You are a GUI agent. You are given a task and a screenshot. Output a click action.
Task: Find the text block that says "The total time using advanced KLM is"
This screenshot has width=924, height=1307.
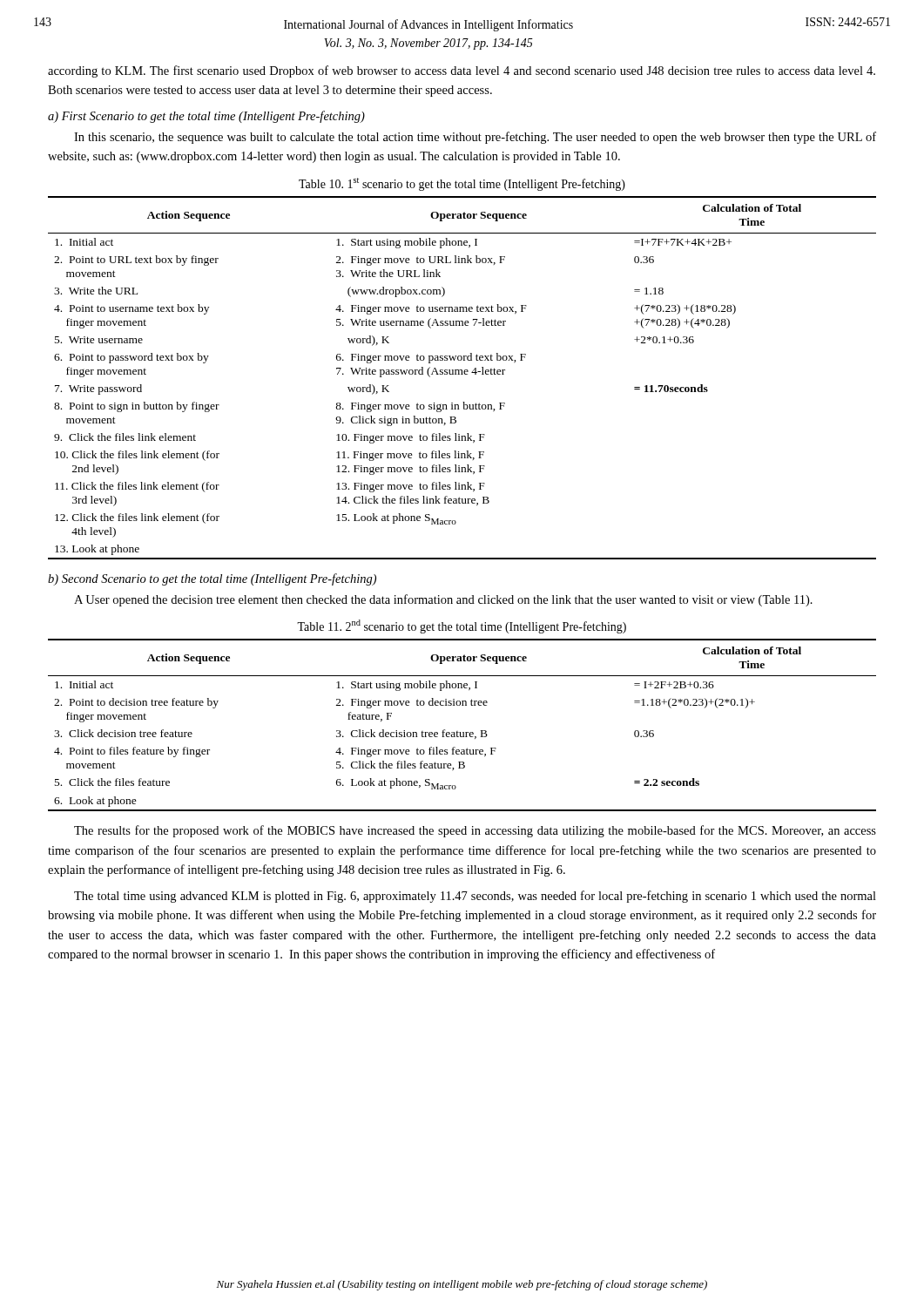pyautogui.click(x=462, y=925)
